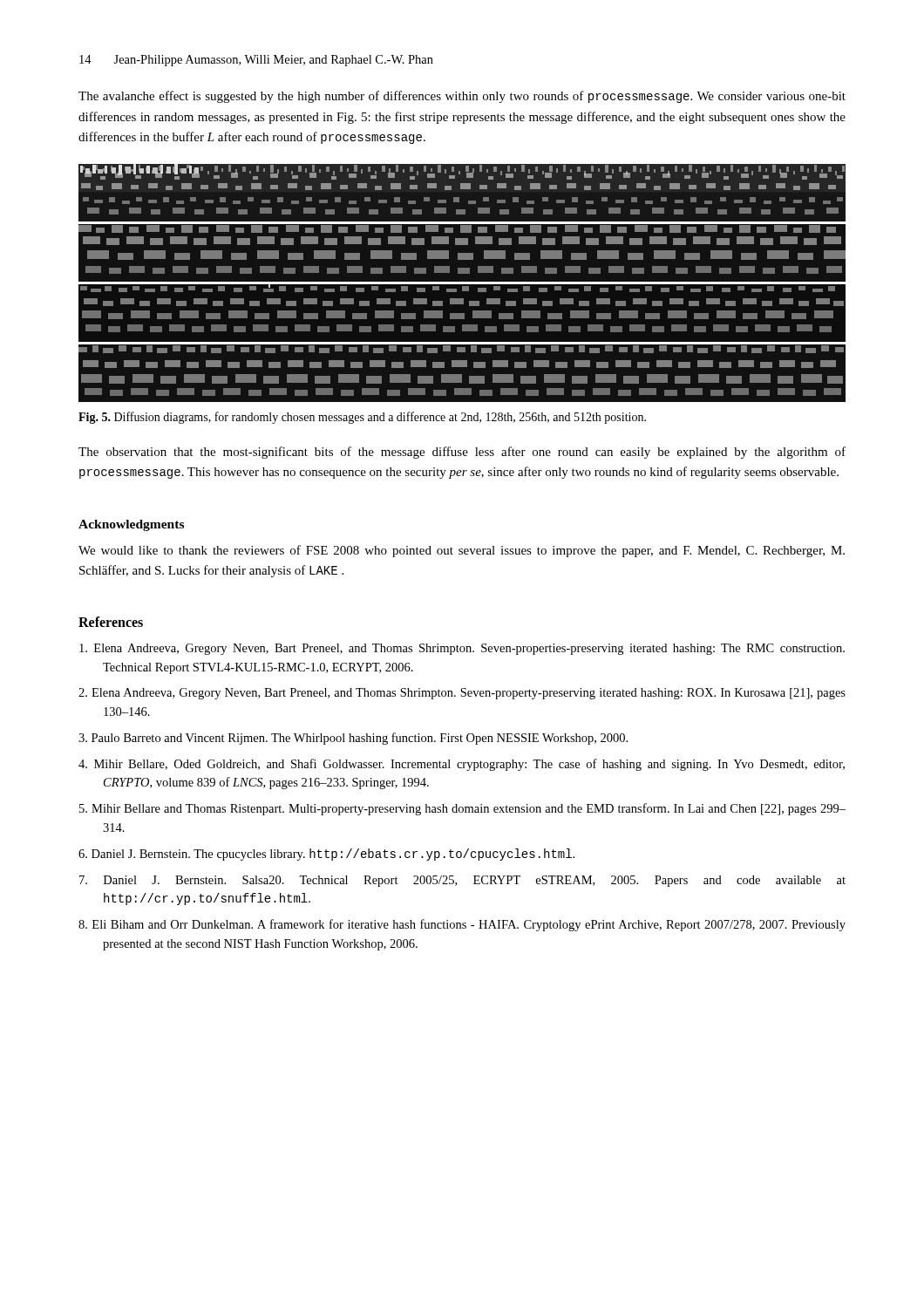The height and width of the screenshot is (1308, 924).
Task: Click on the list item with the text "3. Paulo Barreto and Vincent Rijmen. The Whirlpool"
Action: (x=354, y=738)
